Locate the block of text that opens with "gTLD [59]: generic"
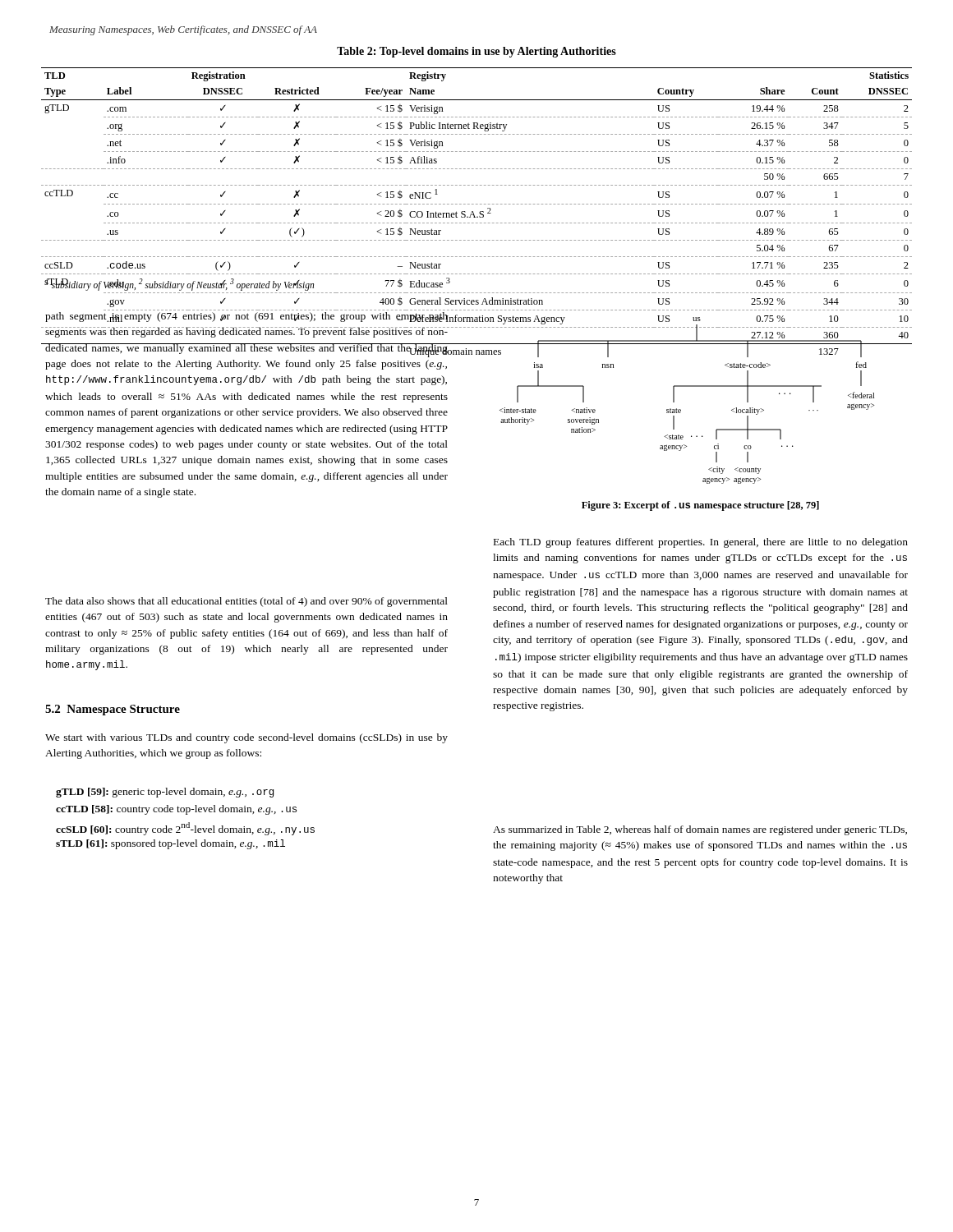The image size is (953, 1232). tap(165, 792)
